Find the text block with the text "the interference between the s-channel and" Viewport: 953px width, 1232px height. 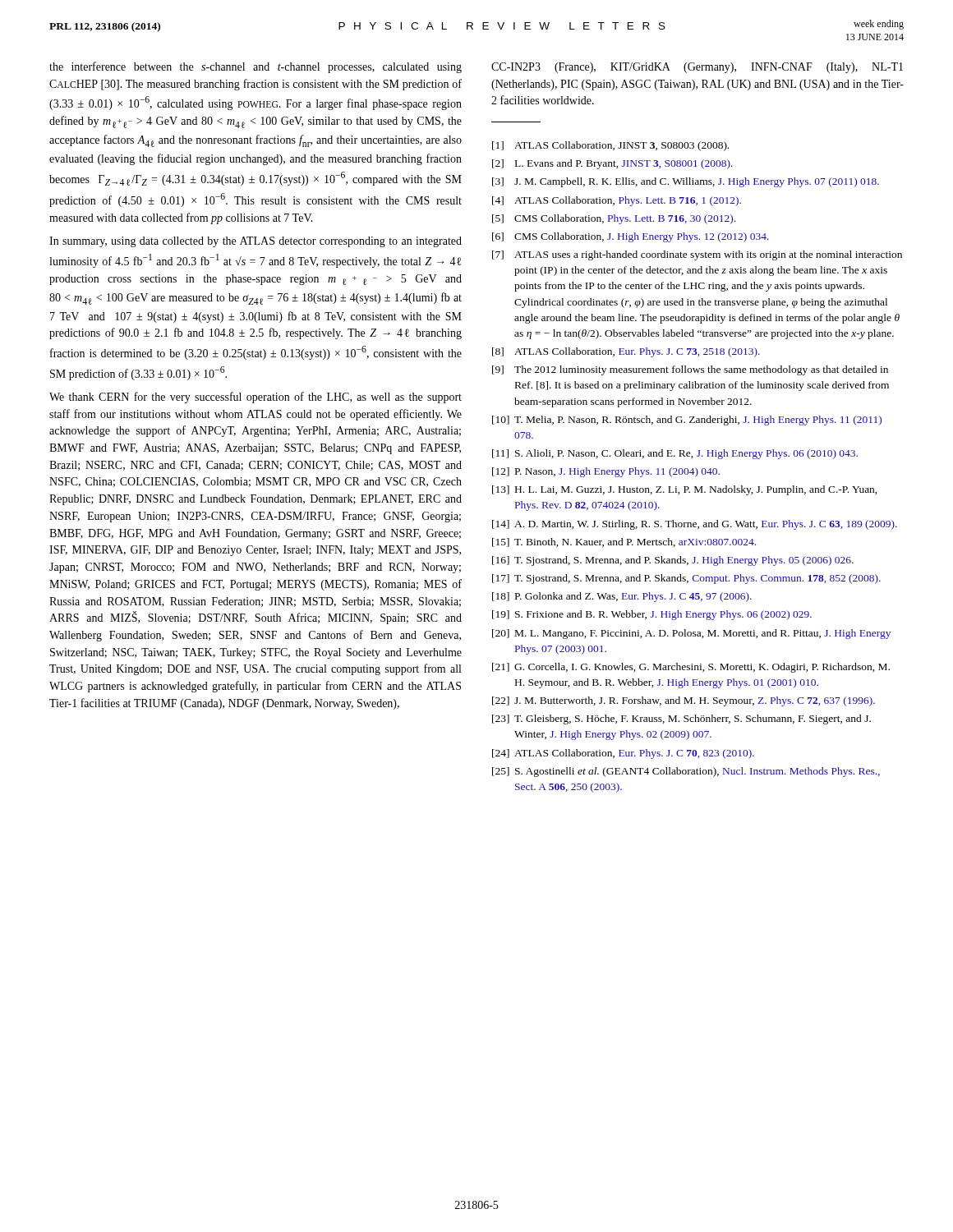tap(255, 143)
